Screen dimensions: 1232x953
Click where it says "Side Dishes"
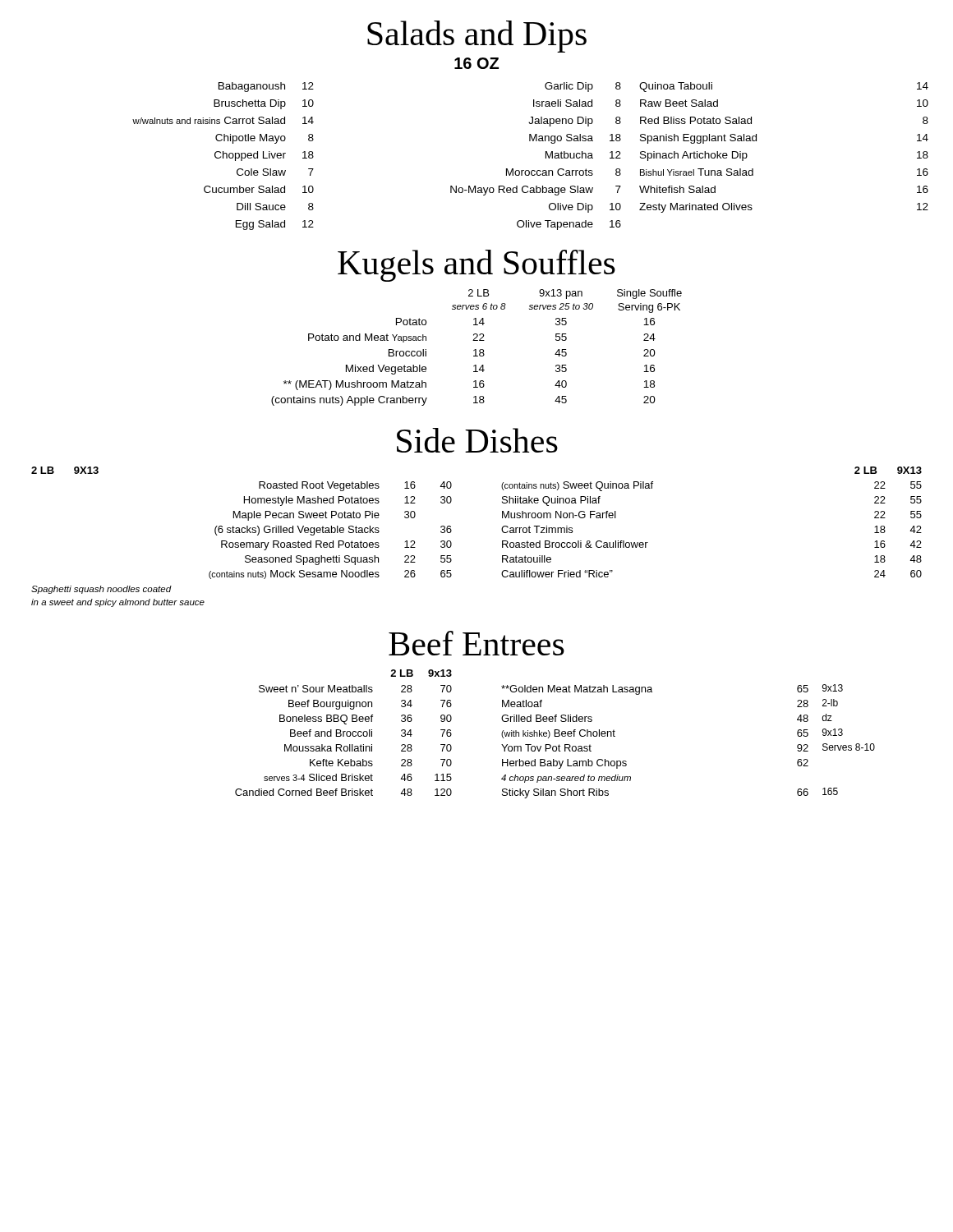(x=476, y=441)
